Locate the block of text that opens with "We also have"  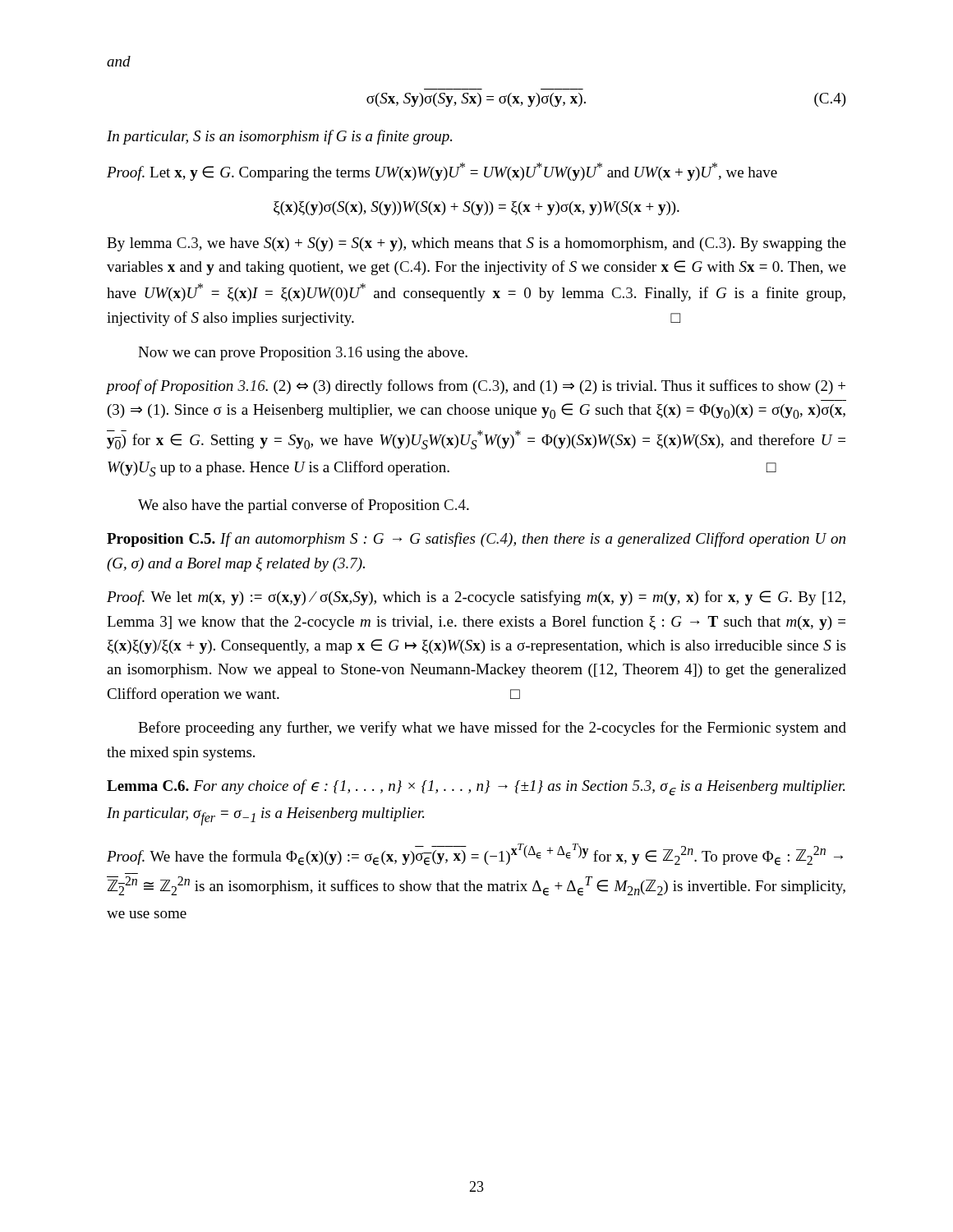click(x=304, y=505)
